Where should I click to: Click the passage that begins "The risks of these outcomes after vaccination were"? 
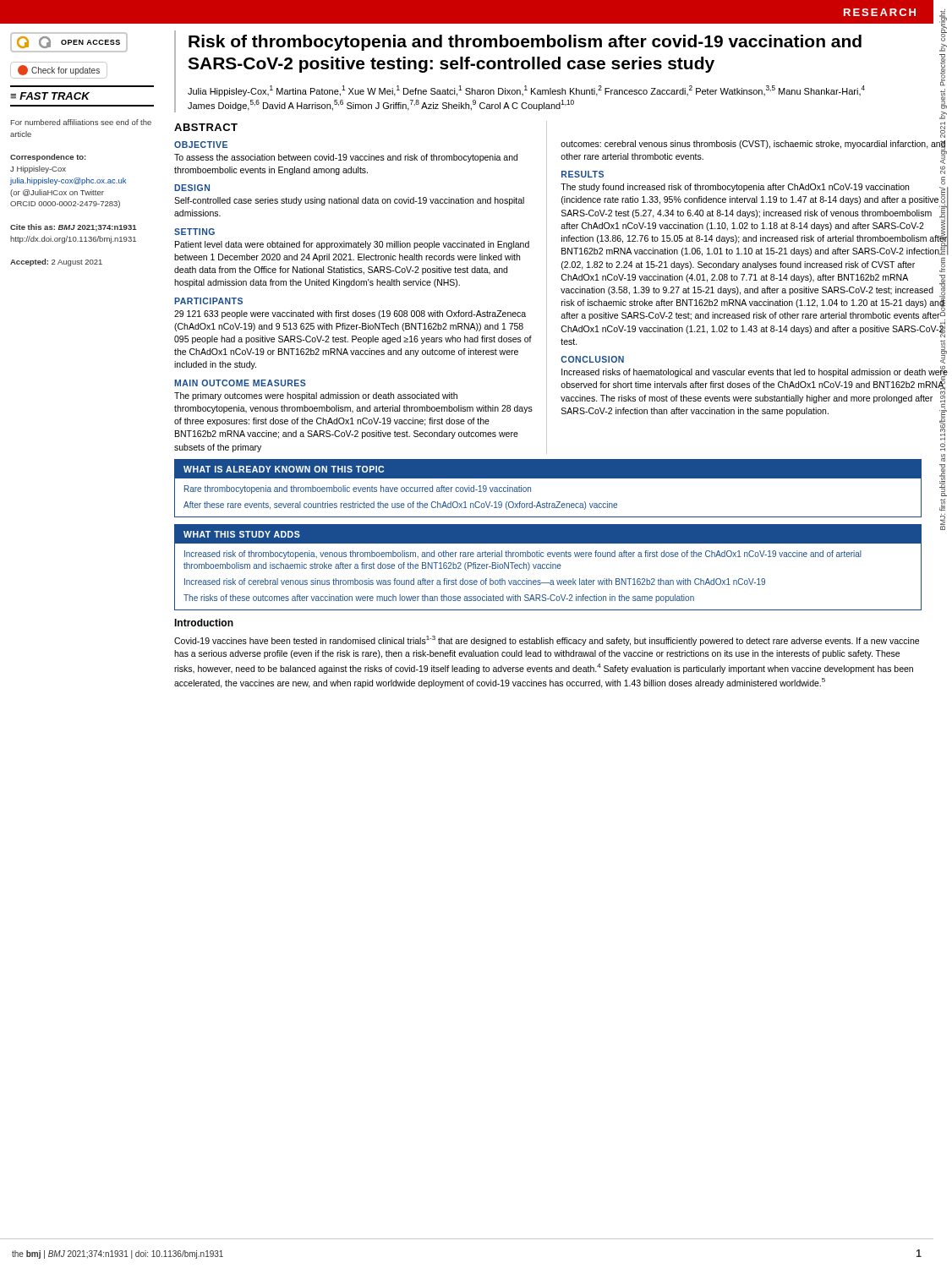[439, 598]
